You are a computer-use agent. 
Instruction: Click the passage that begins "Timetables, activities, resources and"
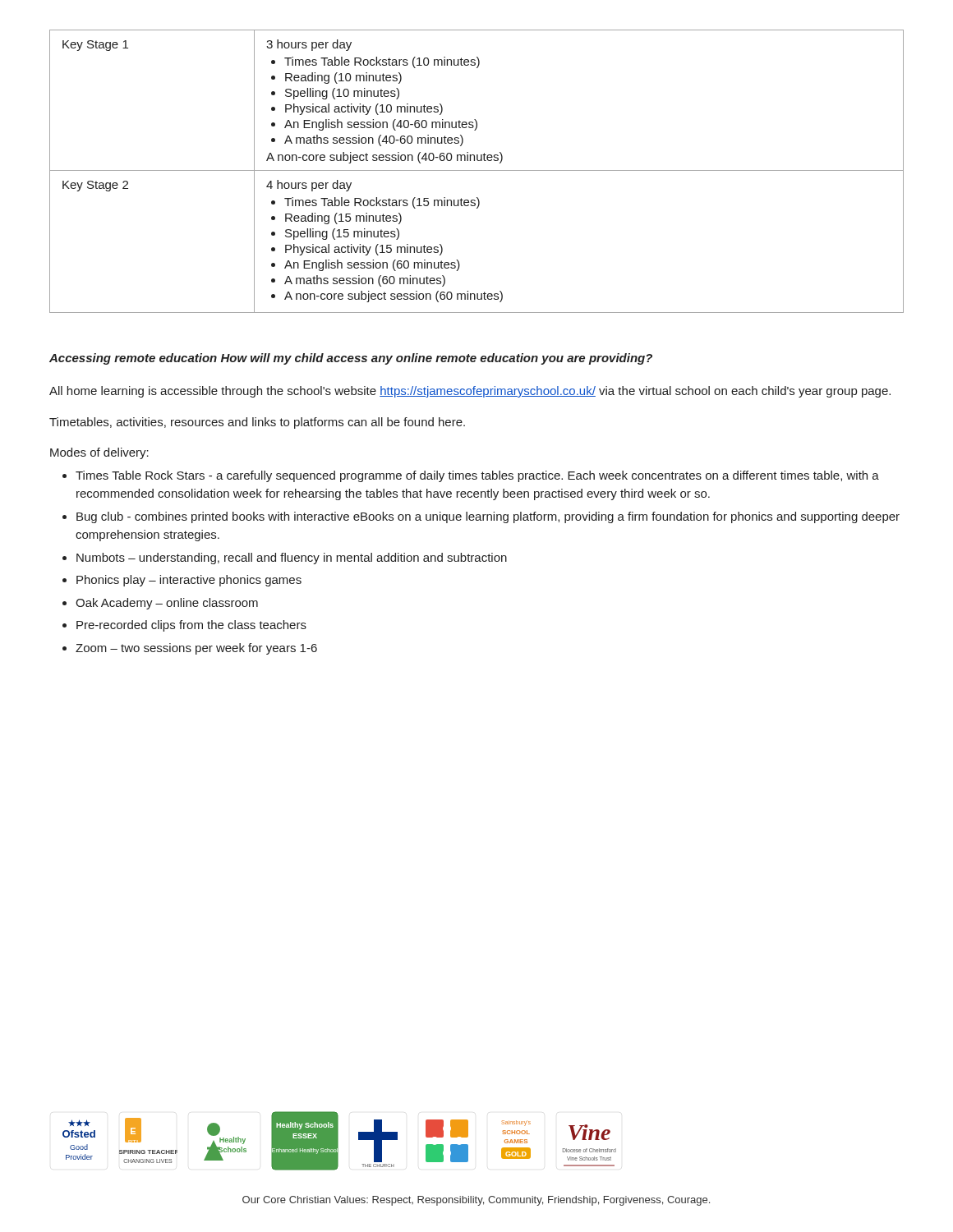[257, 423]
